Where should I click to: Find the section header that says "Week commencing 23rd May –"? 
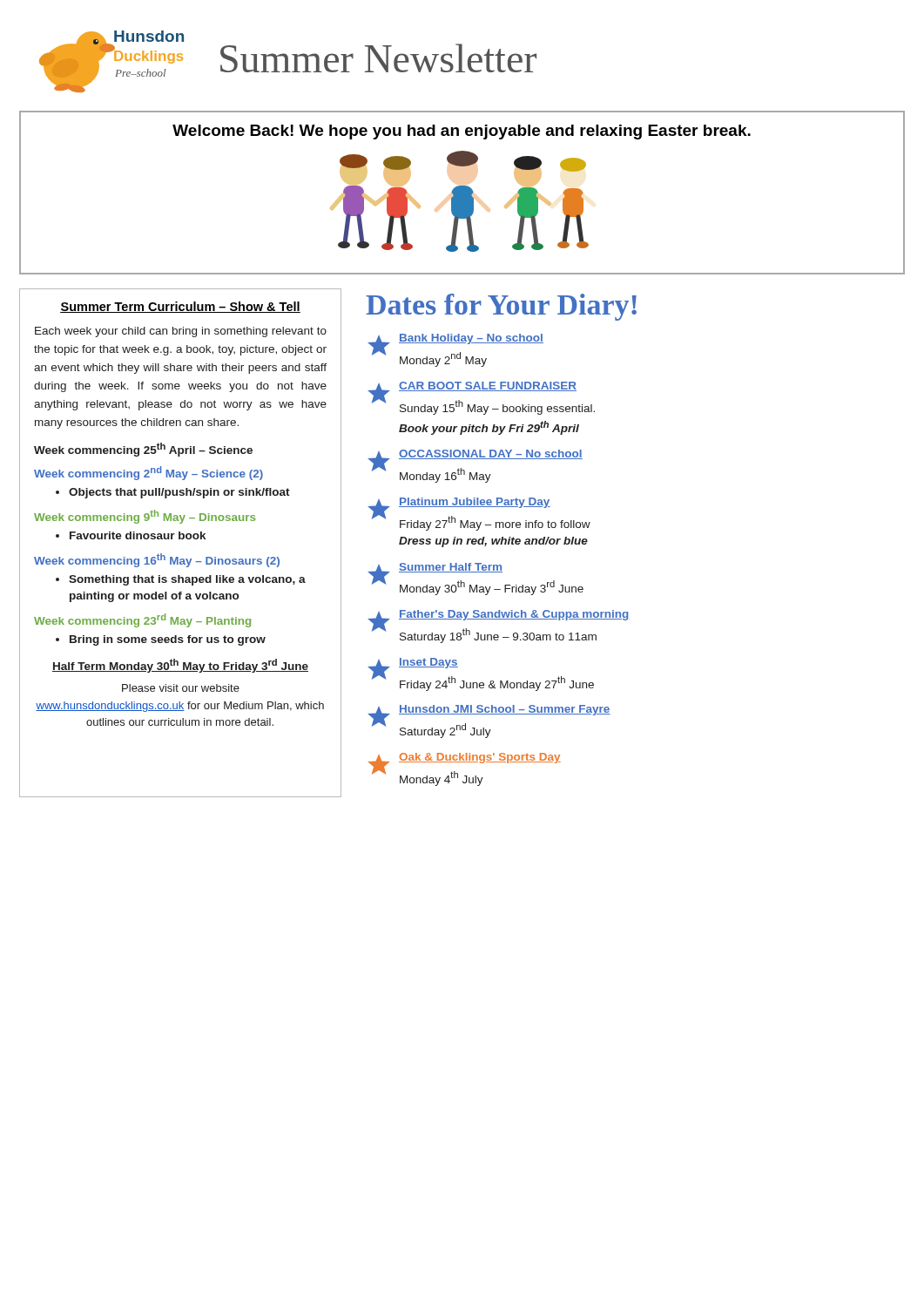tap(143, 620)
